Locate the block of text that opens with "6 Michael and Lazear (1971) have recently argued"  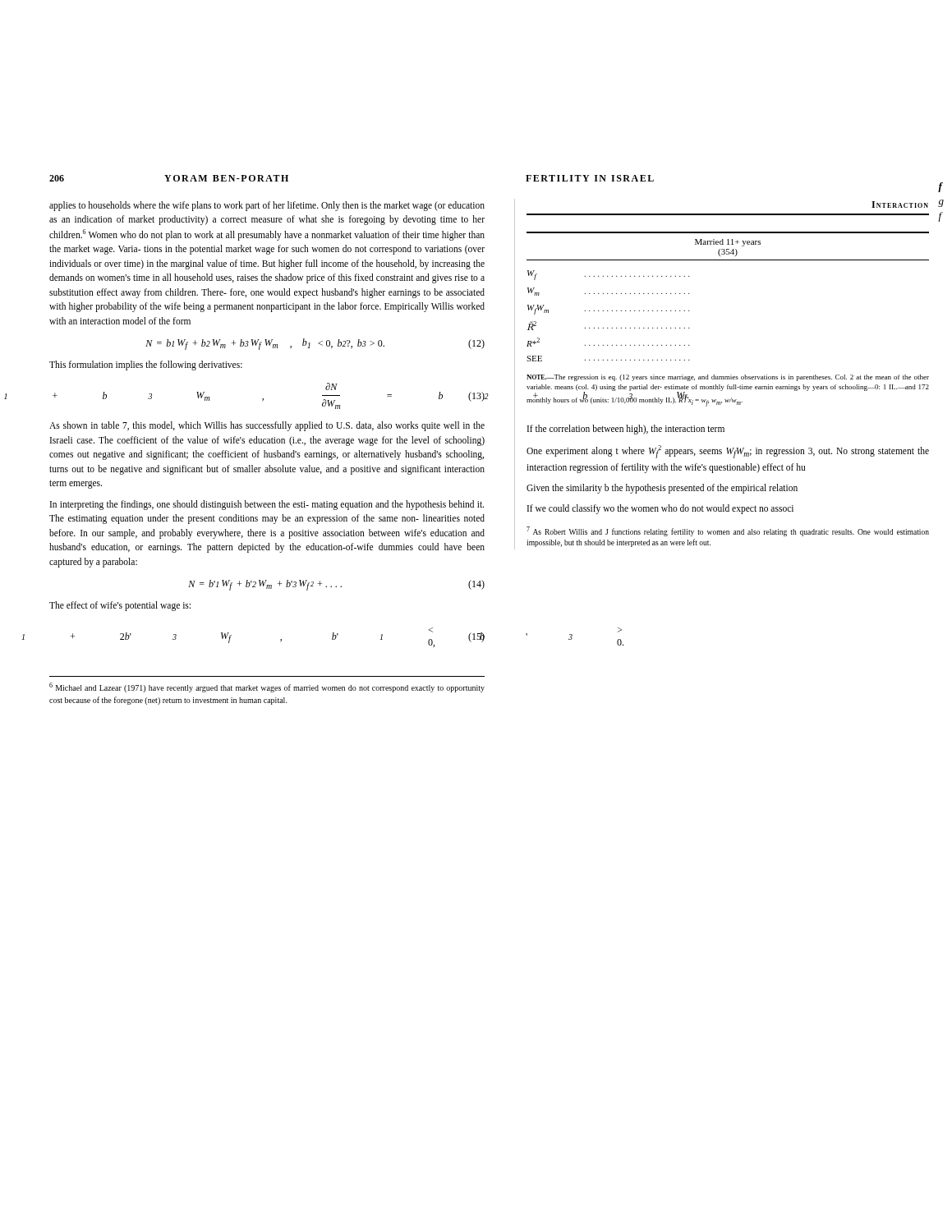267,693
